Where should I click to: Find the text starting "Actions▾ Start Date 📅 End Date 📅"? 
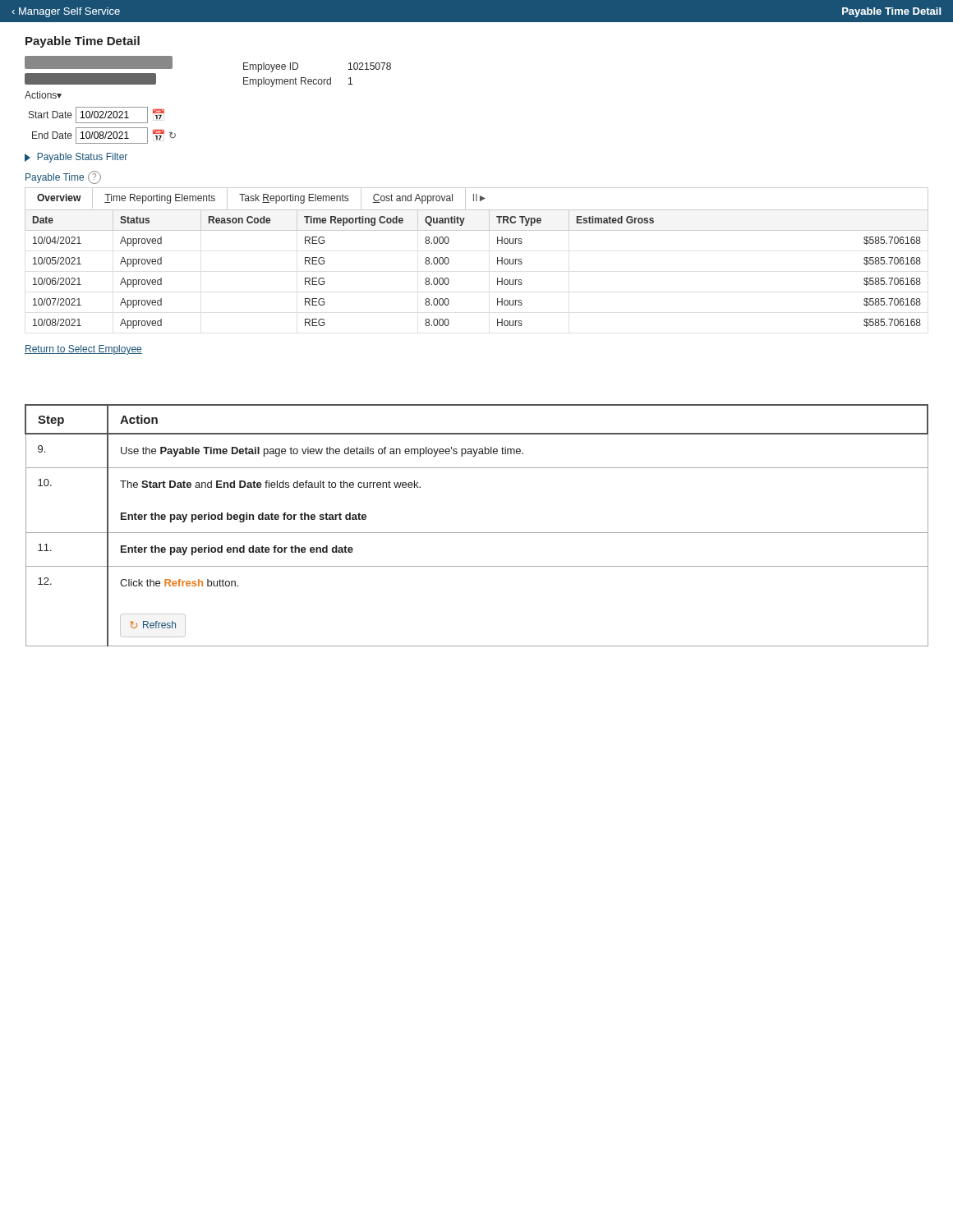[x=101, y=100]
